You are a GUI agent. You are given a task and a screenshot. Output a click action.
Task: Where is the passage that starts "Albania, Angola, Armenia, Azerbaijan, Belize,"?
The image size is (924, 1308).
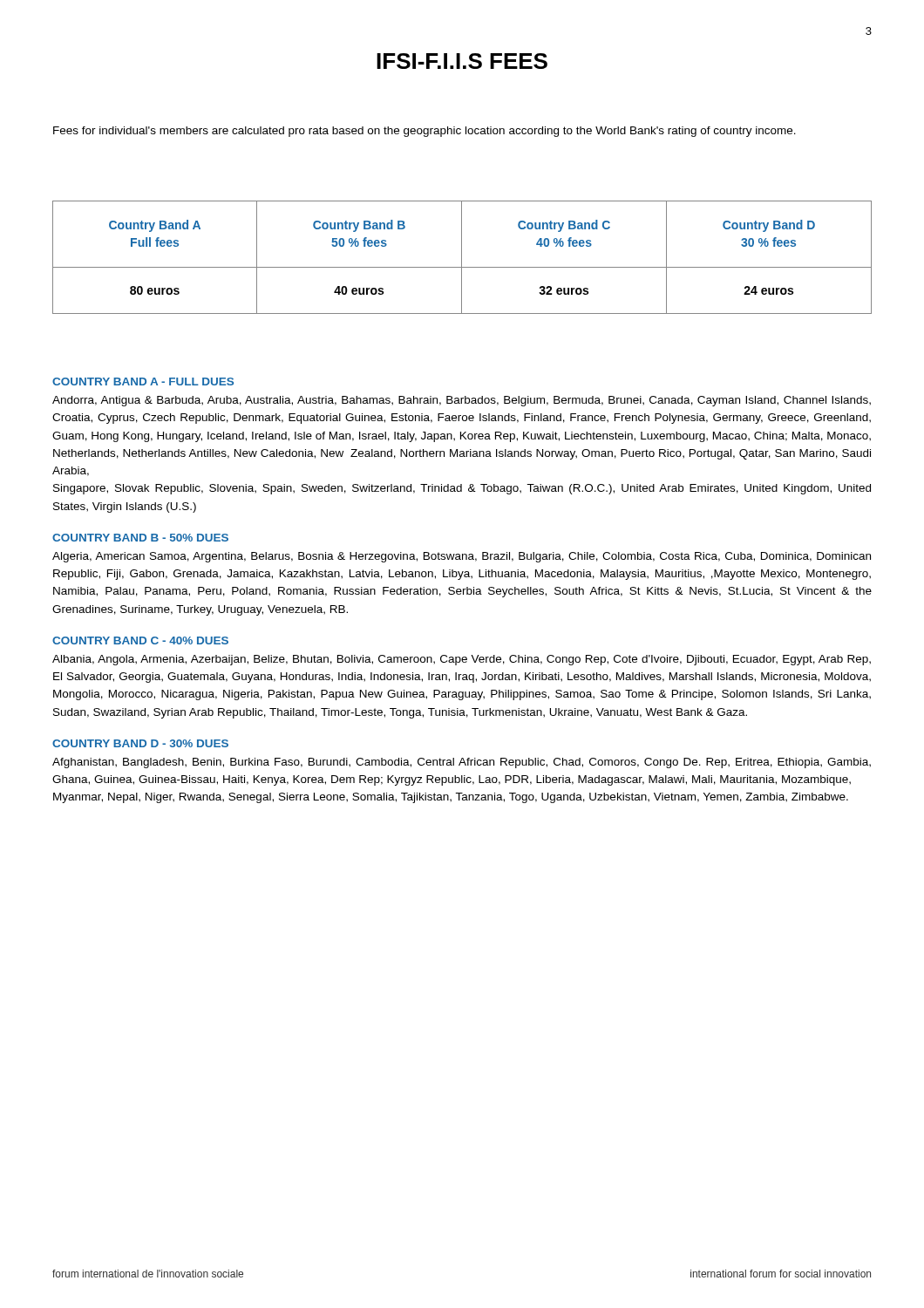(x=462, y=685)
